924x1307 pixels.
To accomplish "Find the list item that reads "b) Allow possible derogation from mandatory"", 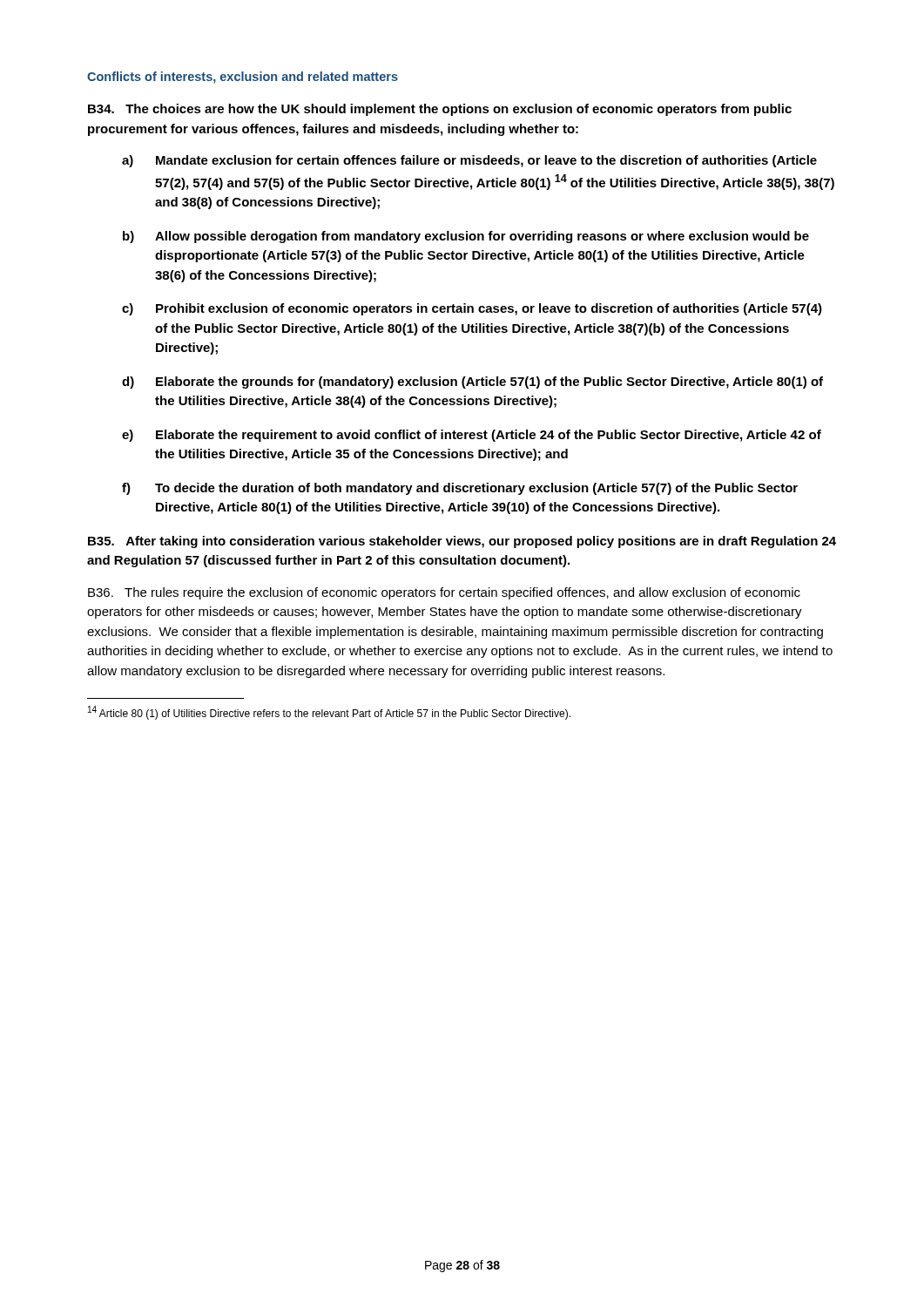I will click(x=479, y=256).
